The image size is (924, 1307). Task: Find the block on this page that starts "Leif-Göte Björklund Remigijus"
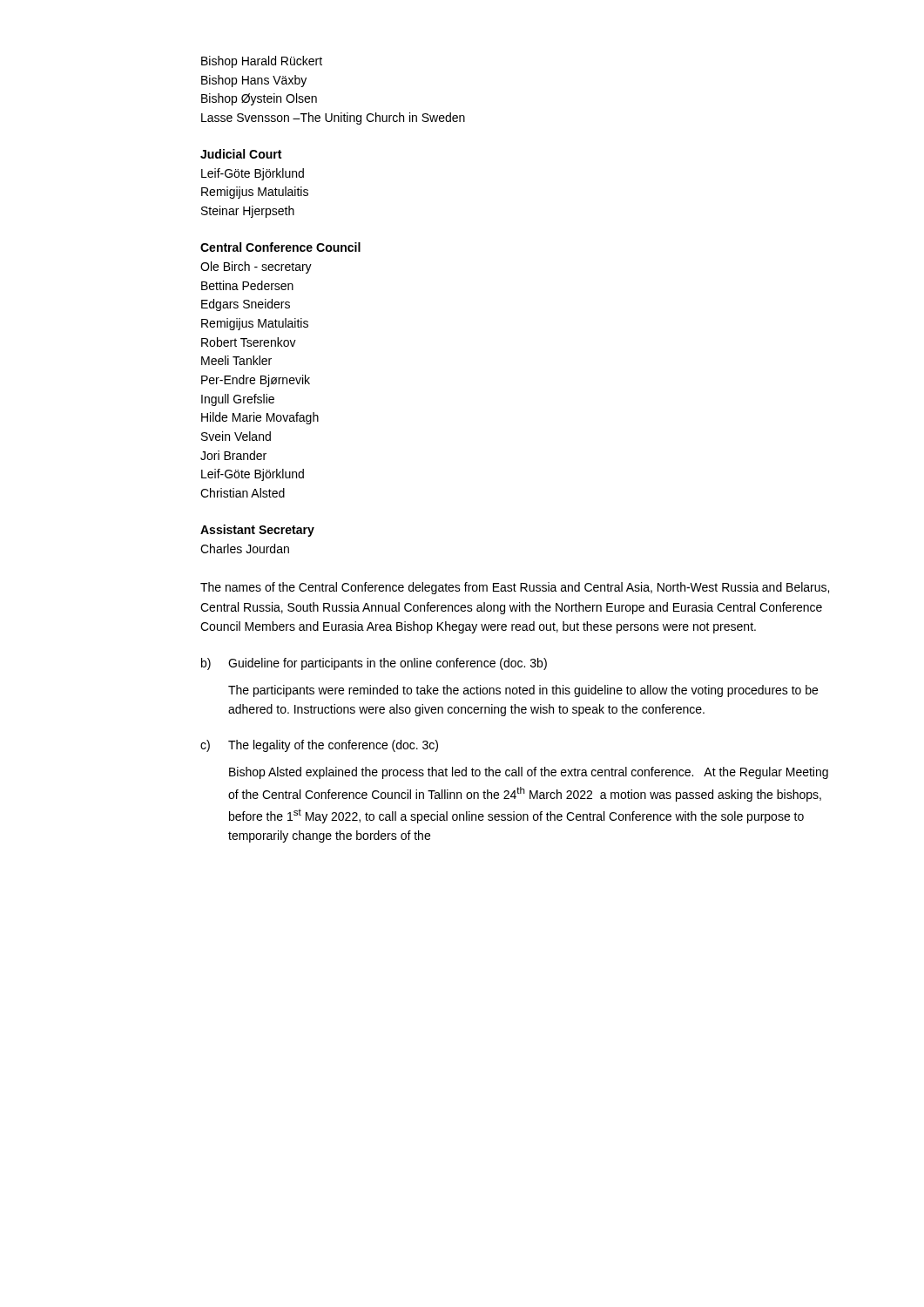click(x=255, y=192)
